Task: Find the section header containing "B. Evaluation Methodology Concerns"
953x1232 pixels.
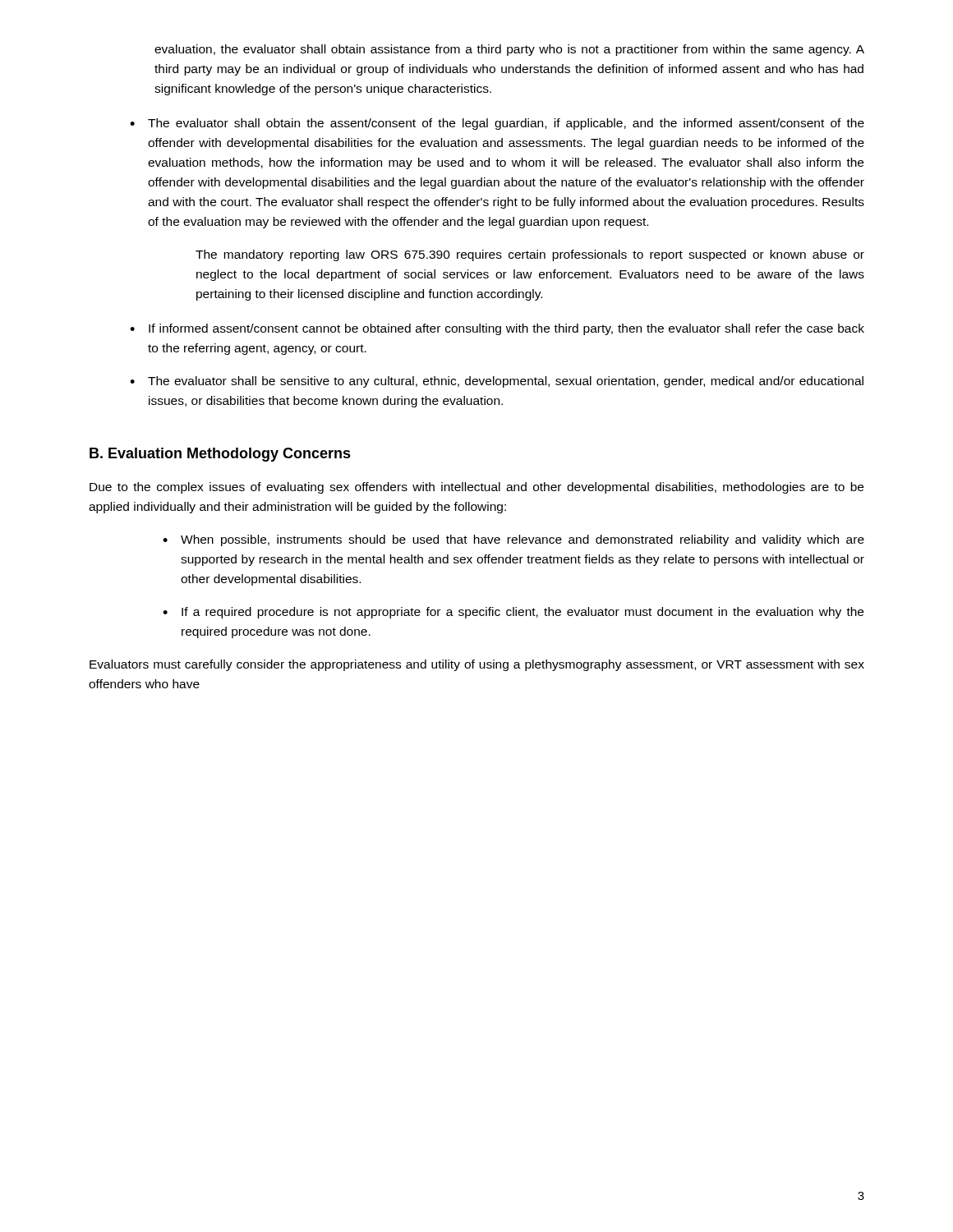Action: 220,454
